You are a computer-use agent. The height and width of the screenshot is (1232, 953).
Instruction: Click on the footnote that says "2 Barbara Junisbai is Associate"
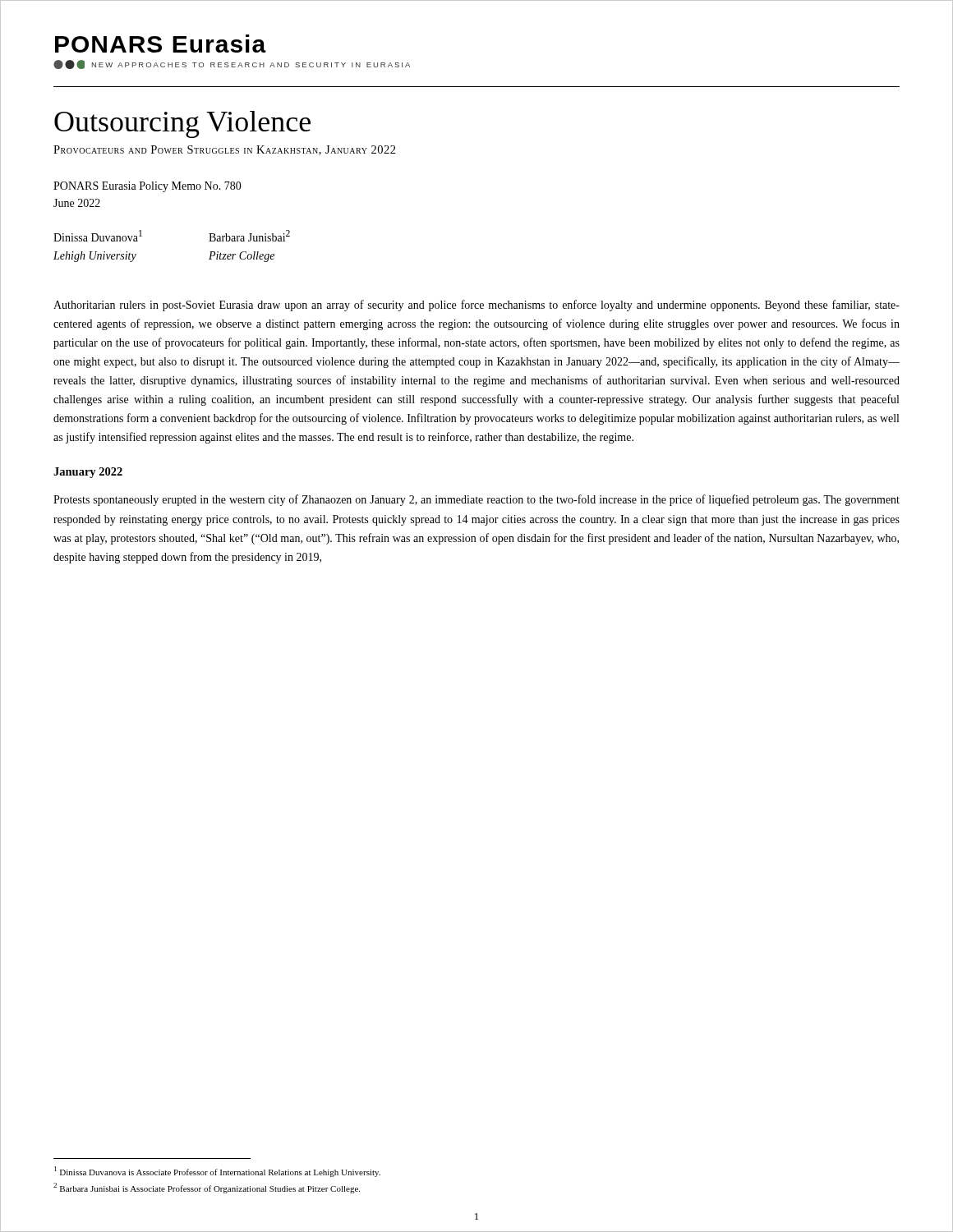[x=207, y=1187]
